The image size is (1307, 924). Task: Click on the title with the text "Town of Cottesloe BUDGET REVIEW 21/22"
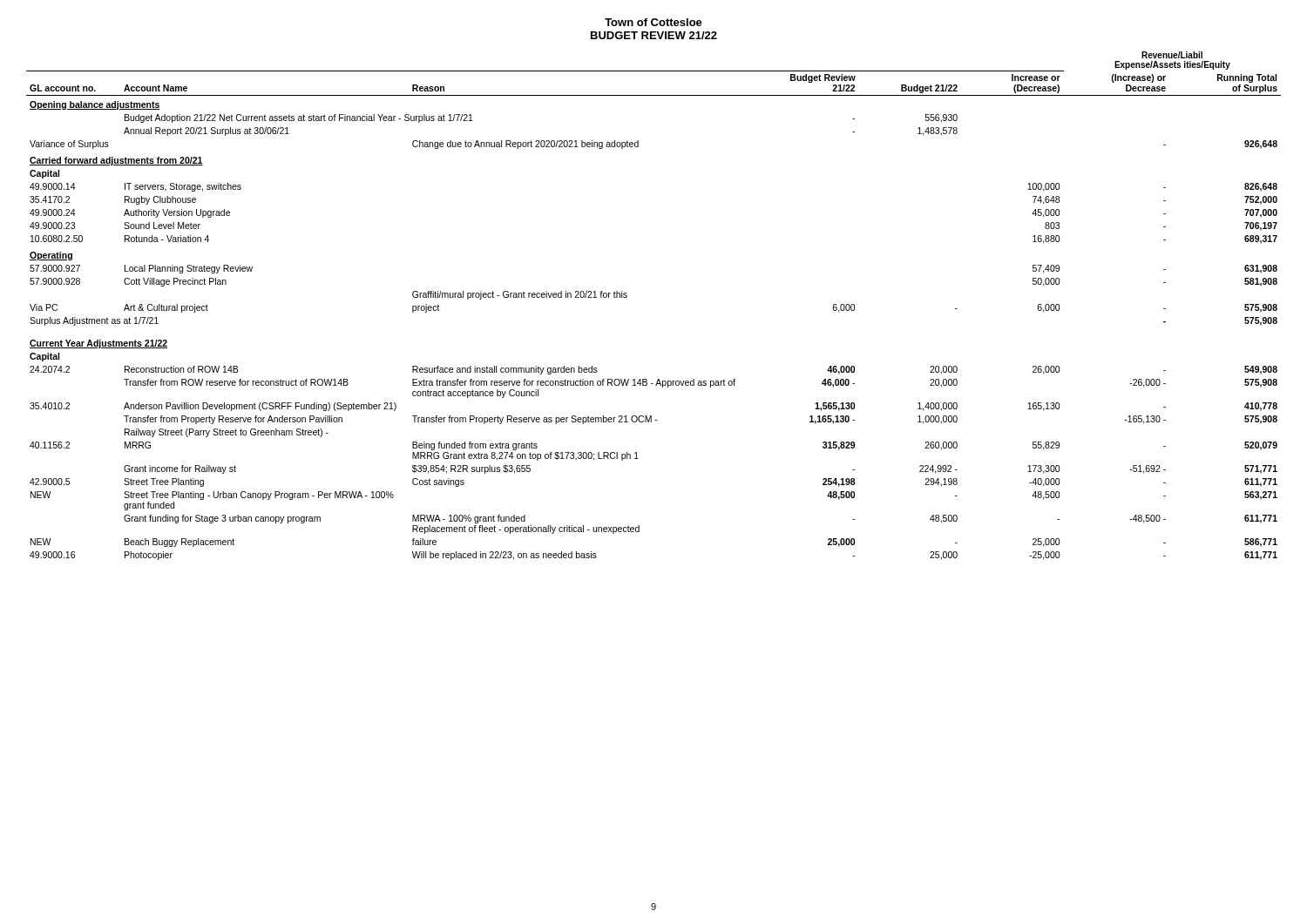[x=654, y=29]
